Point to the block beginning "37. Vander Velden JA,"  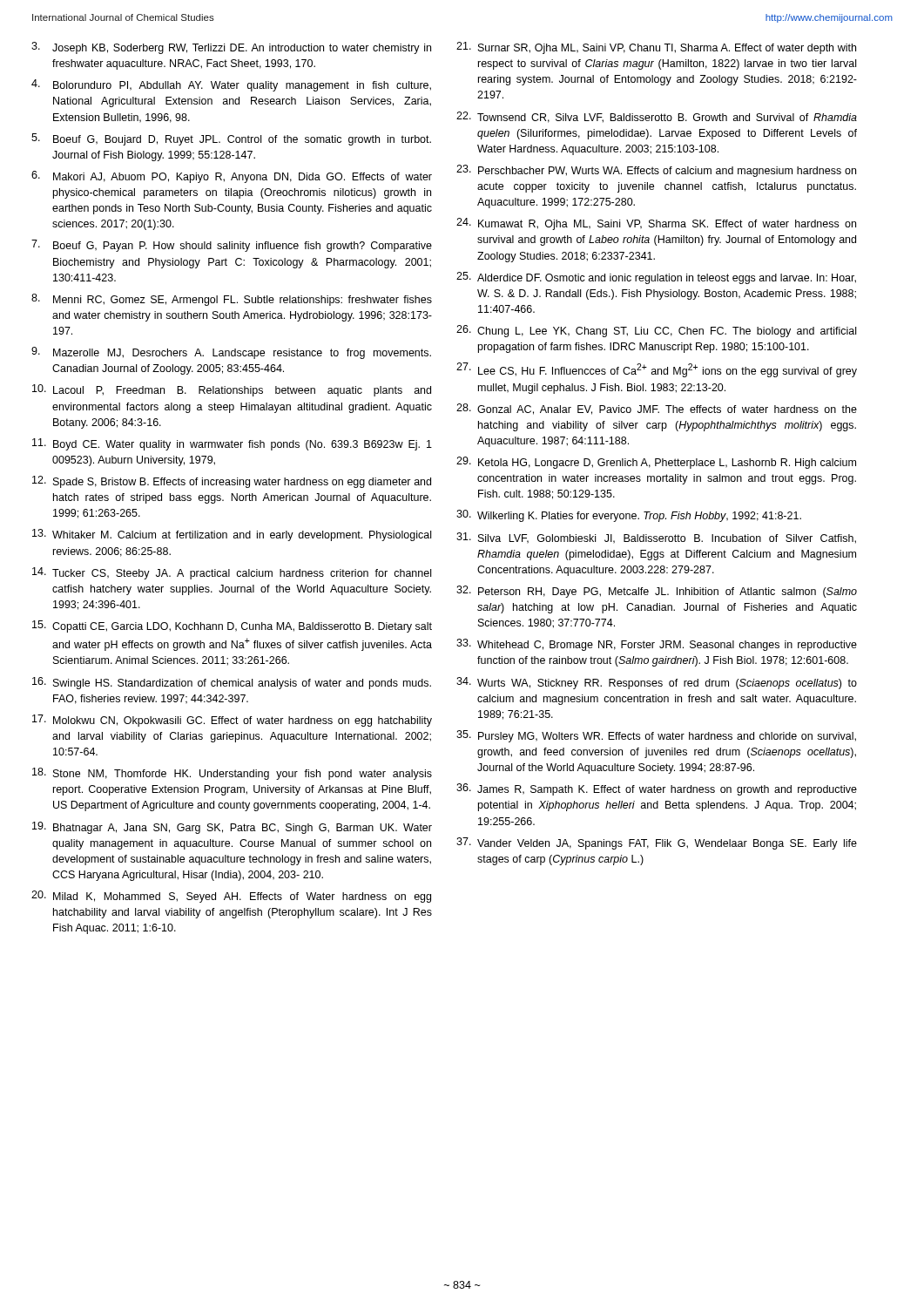[x=657, y=851]
